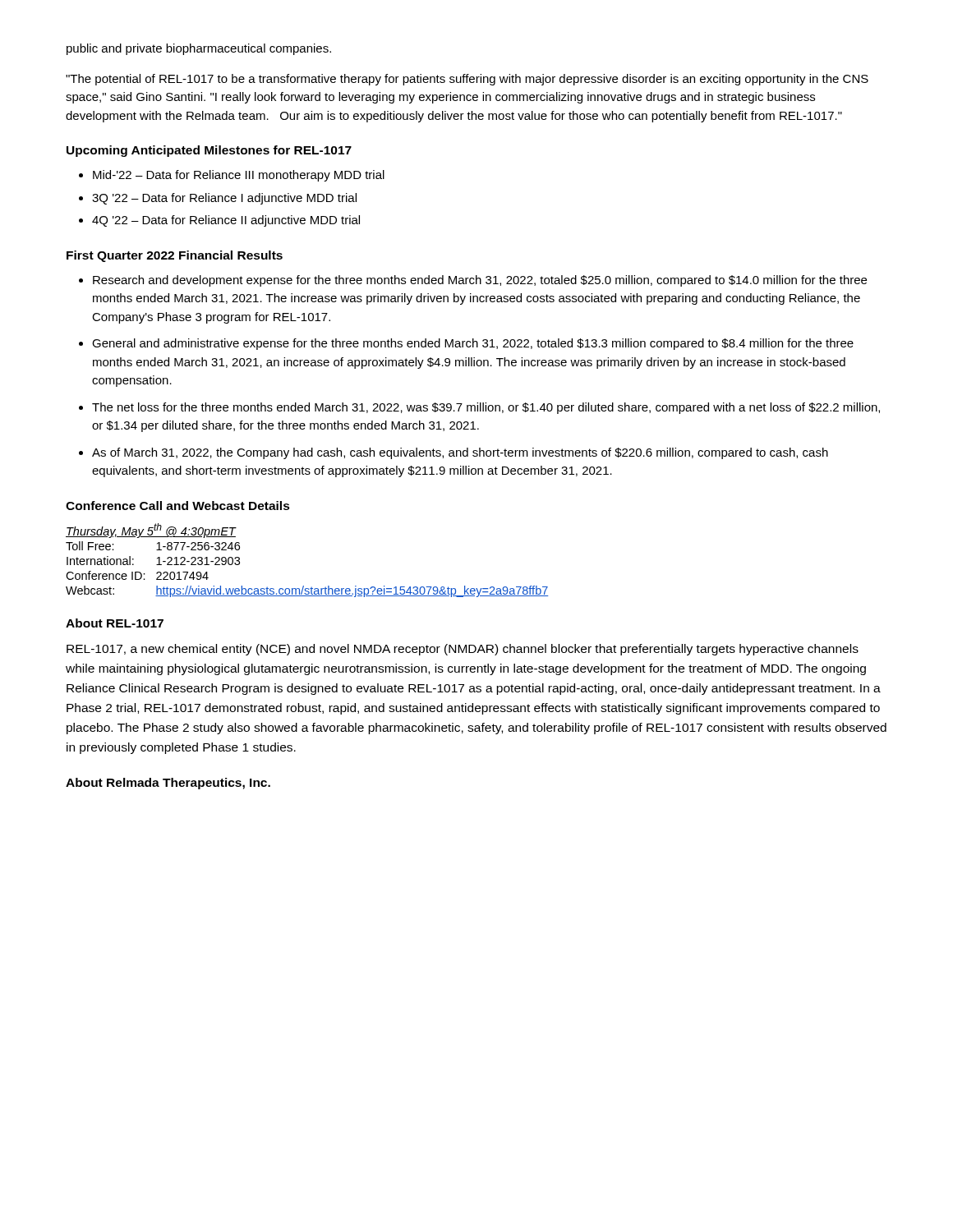Locate the section header that reads "About REL-1017"

pyautogui.click(x=115, y=623)
